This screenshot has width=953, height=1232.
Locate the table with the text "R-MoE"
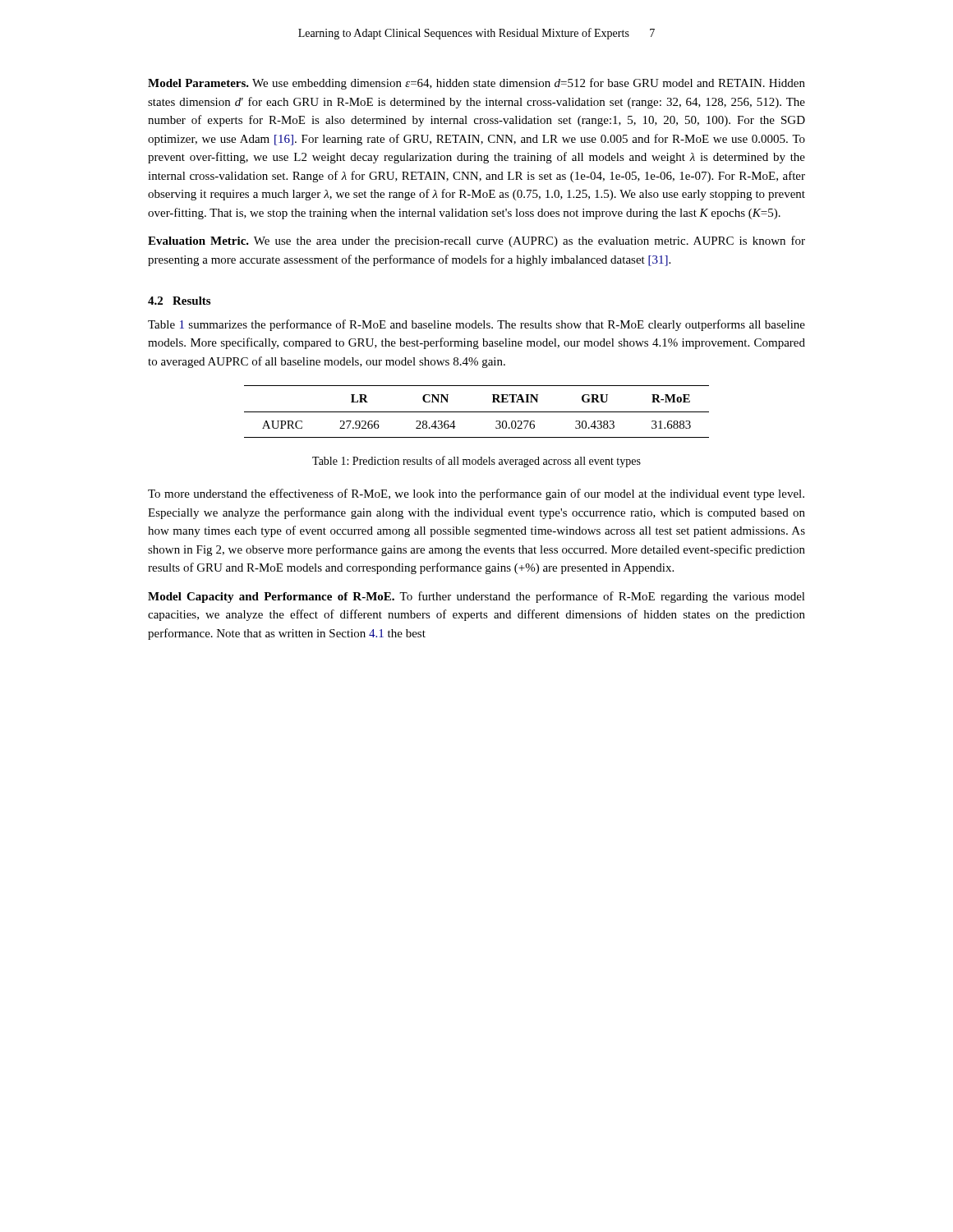pyautogui.click(x=476, y=411)
